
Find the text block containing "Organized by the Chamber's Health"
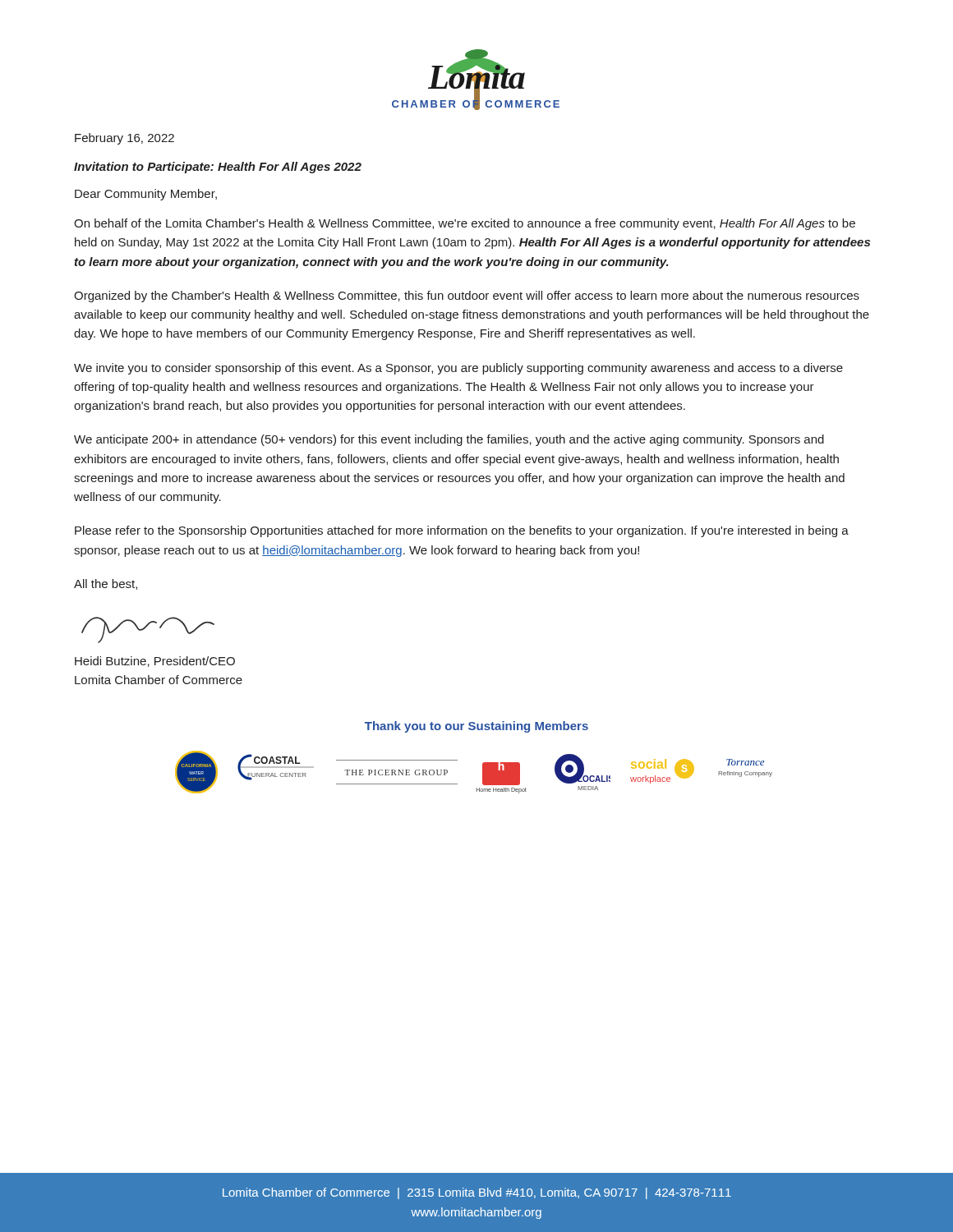tap(472, 314)
